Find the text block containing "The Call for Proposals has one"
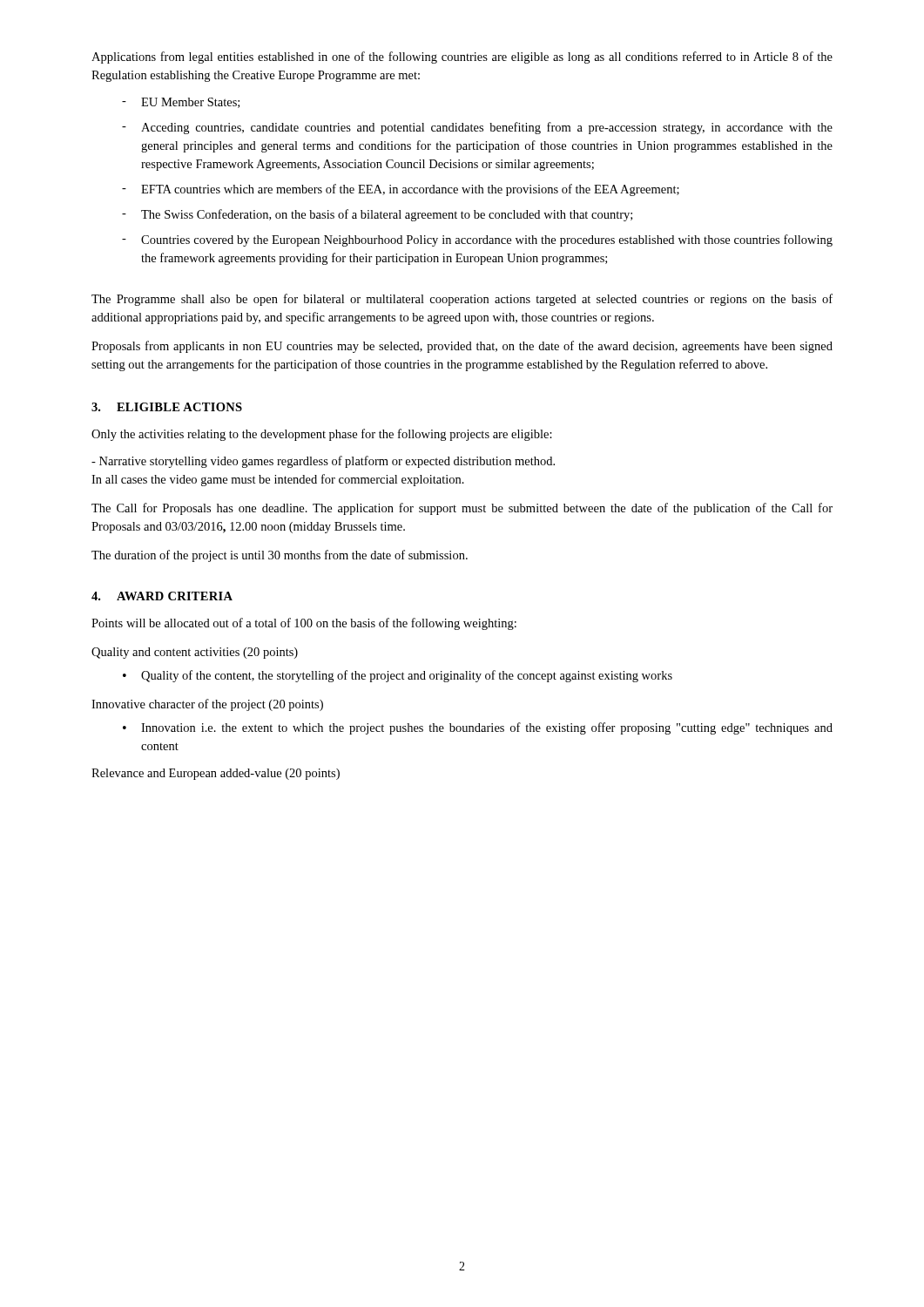The image size is (924, 1307). 462,518
